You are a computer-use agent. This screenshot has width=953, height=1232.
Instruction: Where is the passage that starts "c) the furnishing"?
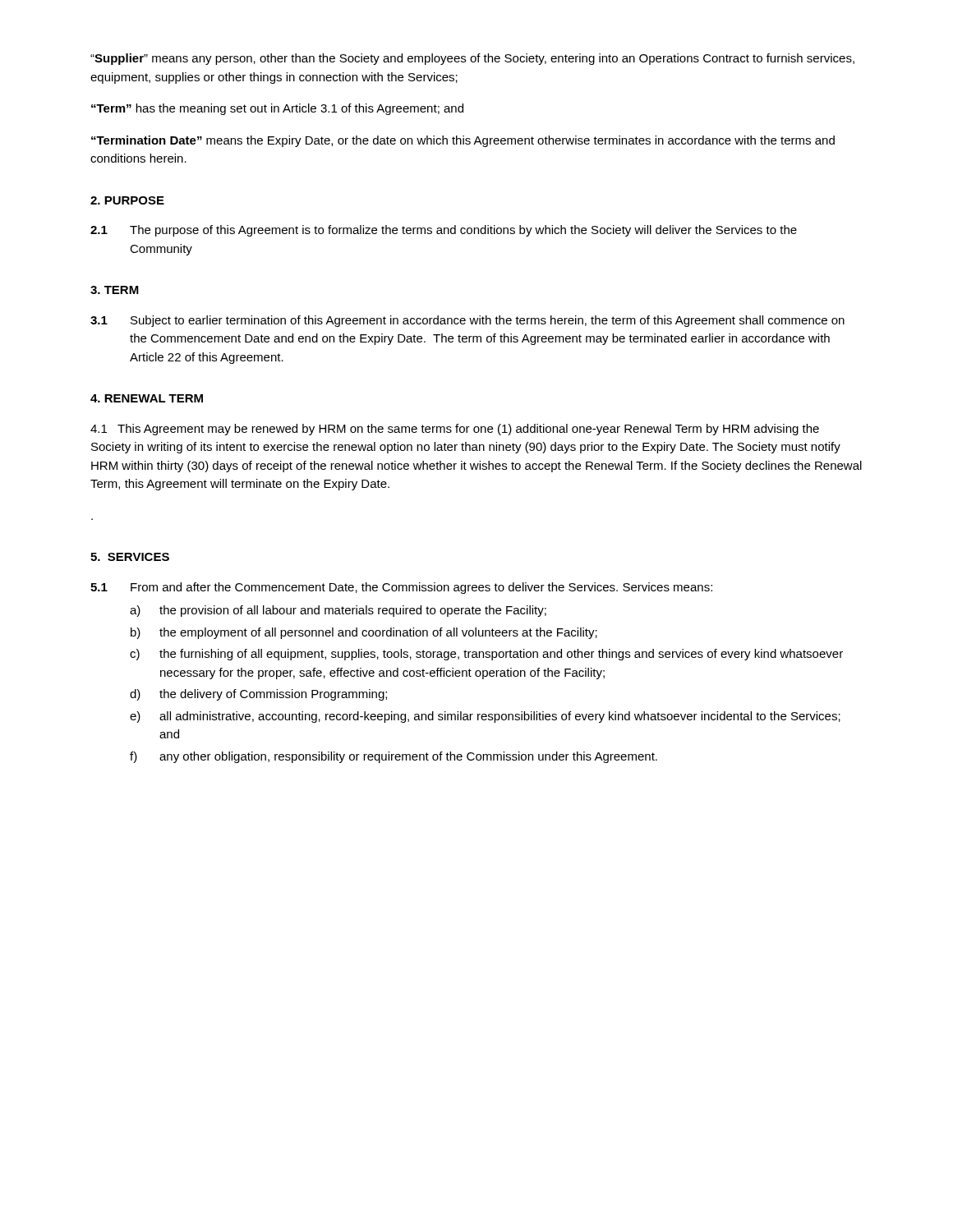(x=496, y=663)
